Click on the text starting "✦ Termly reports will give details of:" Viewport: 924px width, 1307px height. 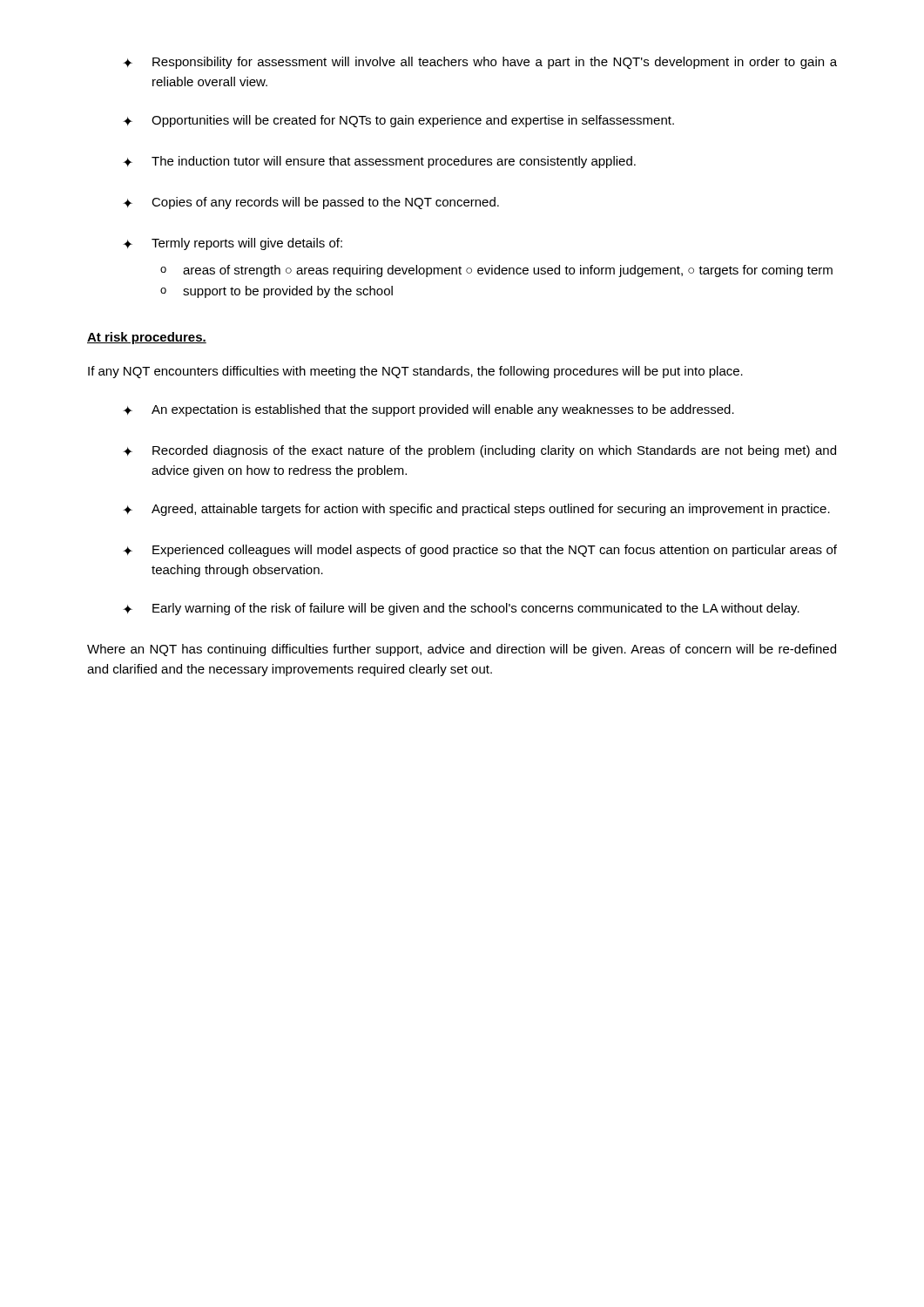click(479, 268)
